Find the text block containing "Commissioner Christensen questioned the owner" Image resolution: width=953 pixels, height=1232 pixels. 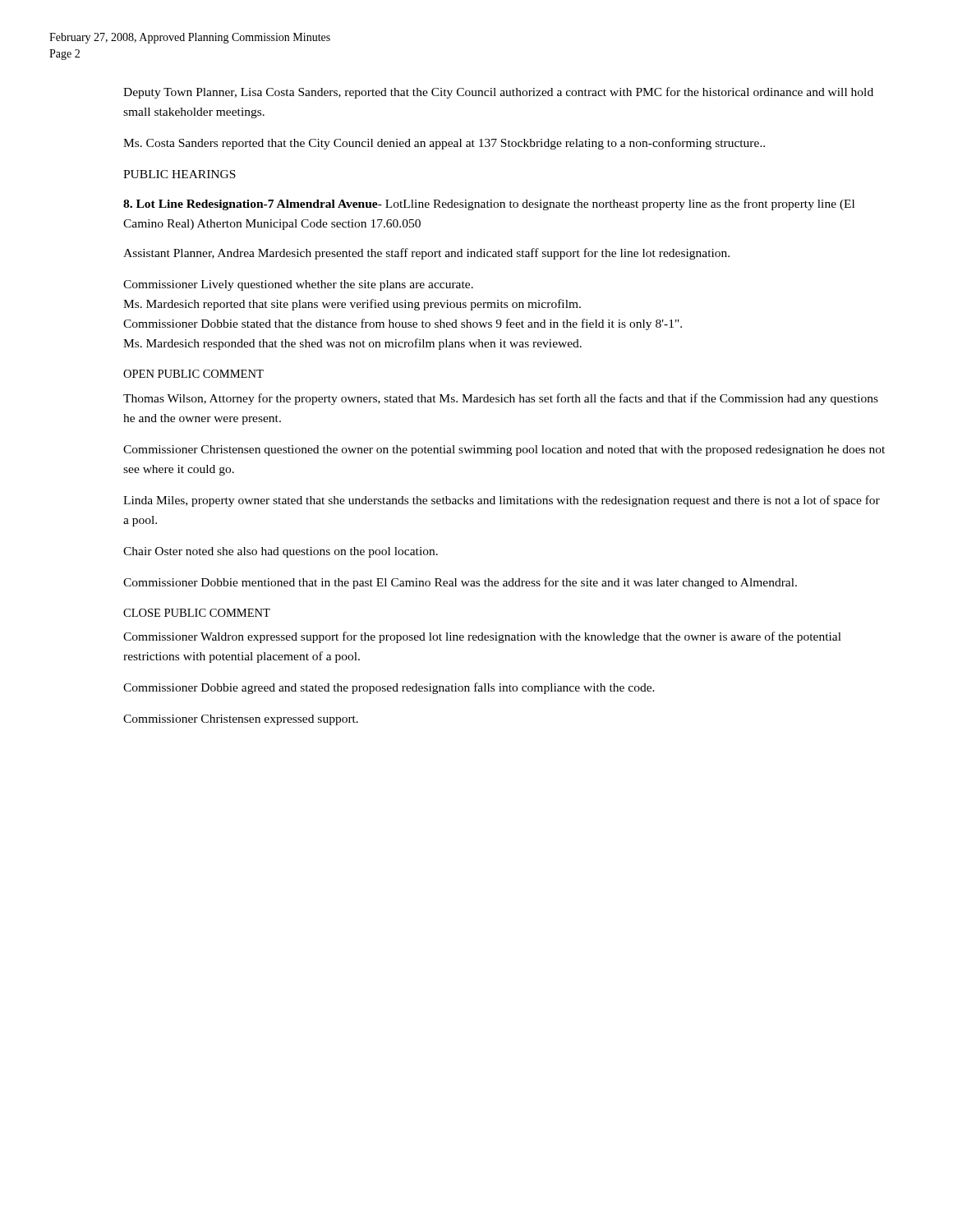tap(505, 459)
